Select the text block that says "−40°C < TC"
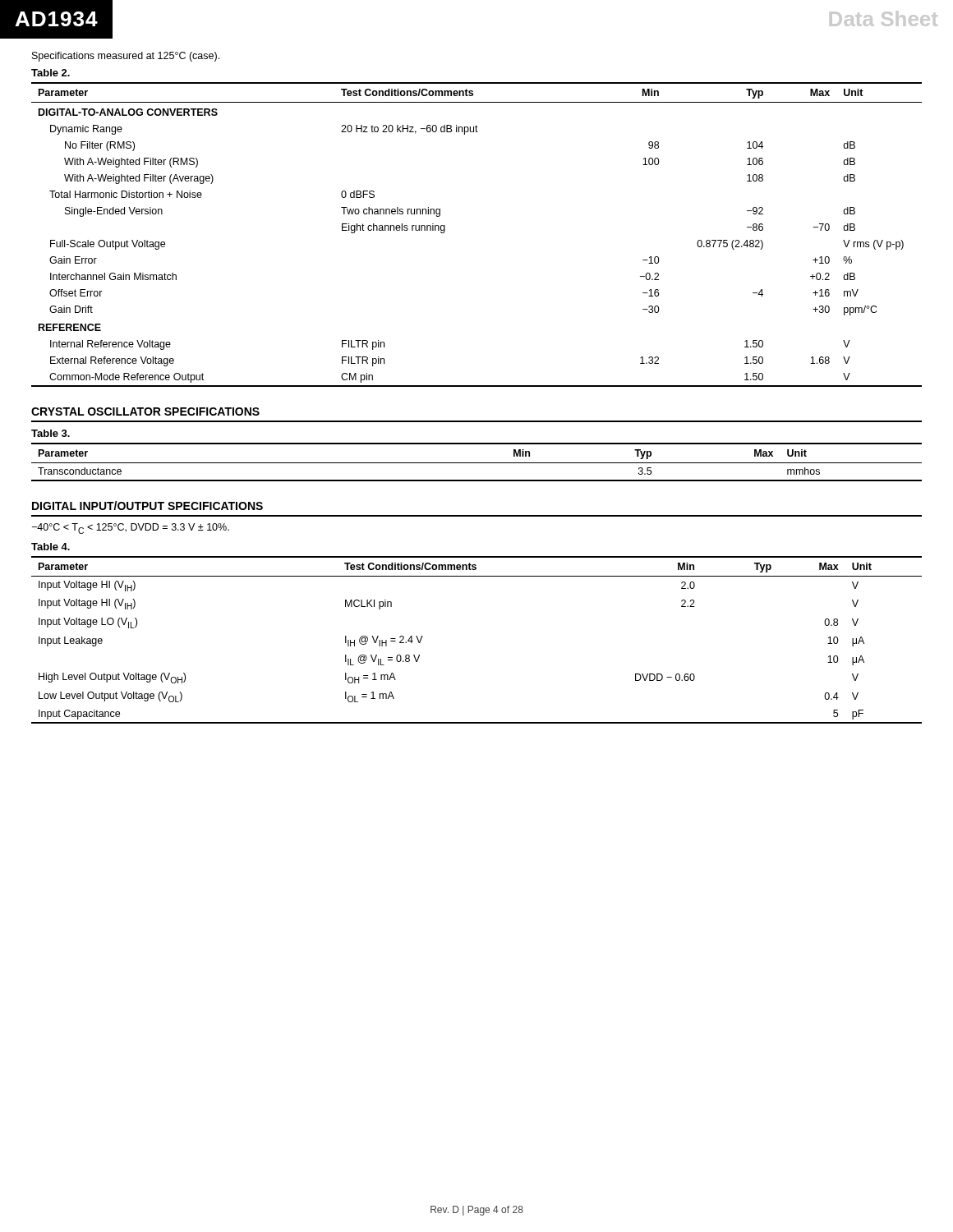The width and height of the screenshot is (953, 1232). click(131, 528)
